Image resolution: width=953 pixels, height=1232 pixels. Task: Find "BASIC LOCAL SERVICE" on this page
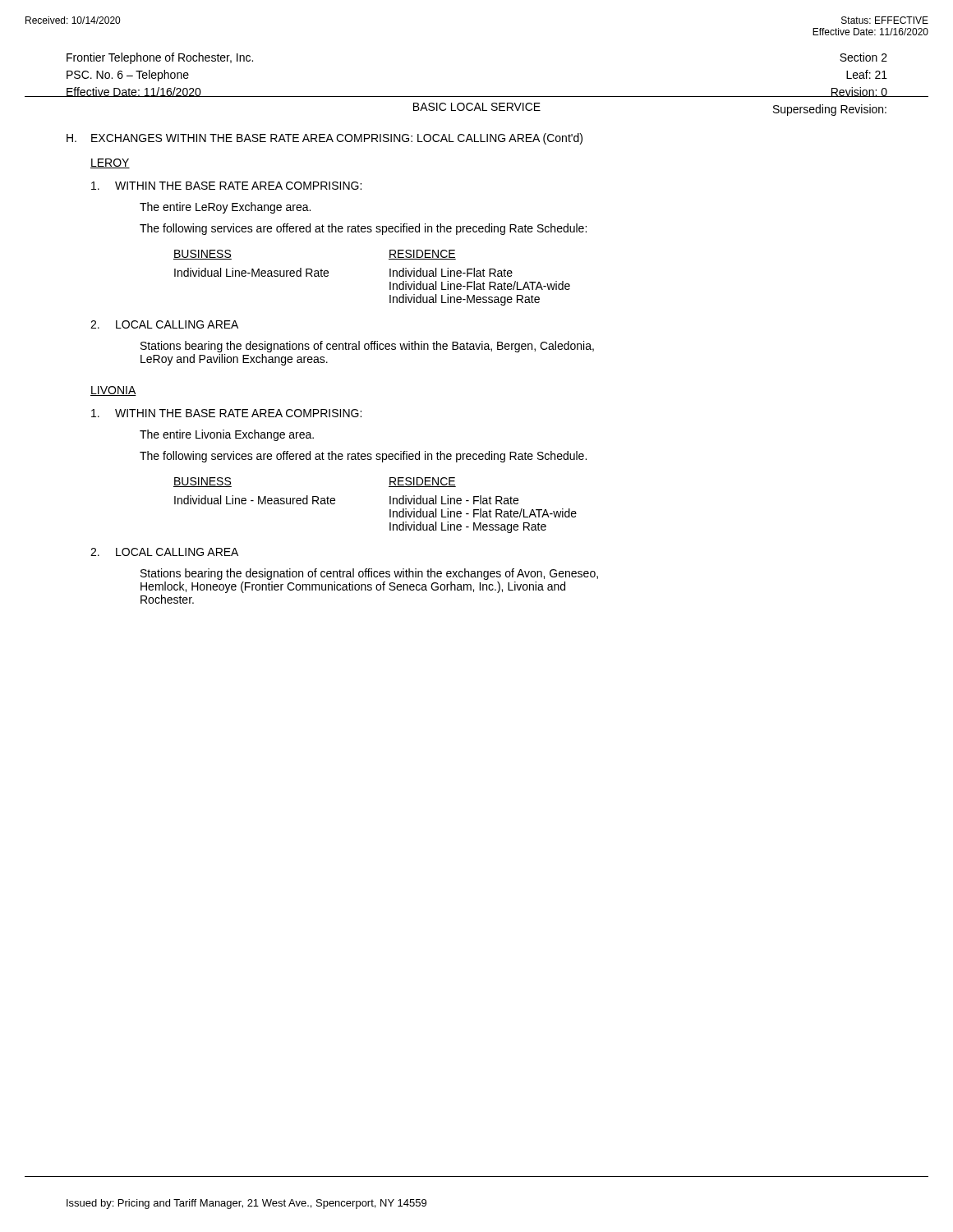click(x=476, y=107)
